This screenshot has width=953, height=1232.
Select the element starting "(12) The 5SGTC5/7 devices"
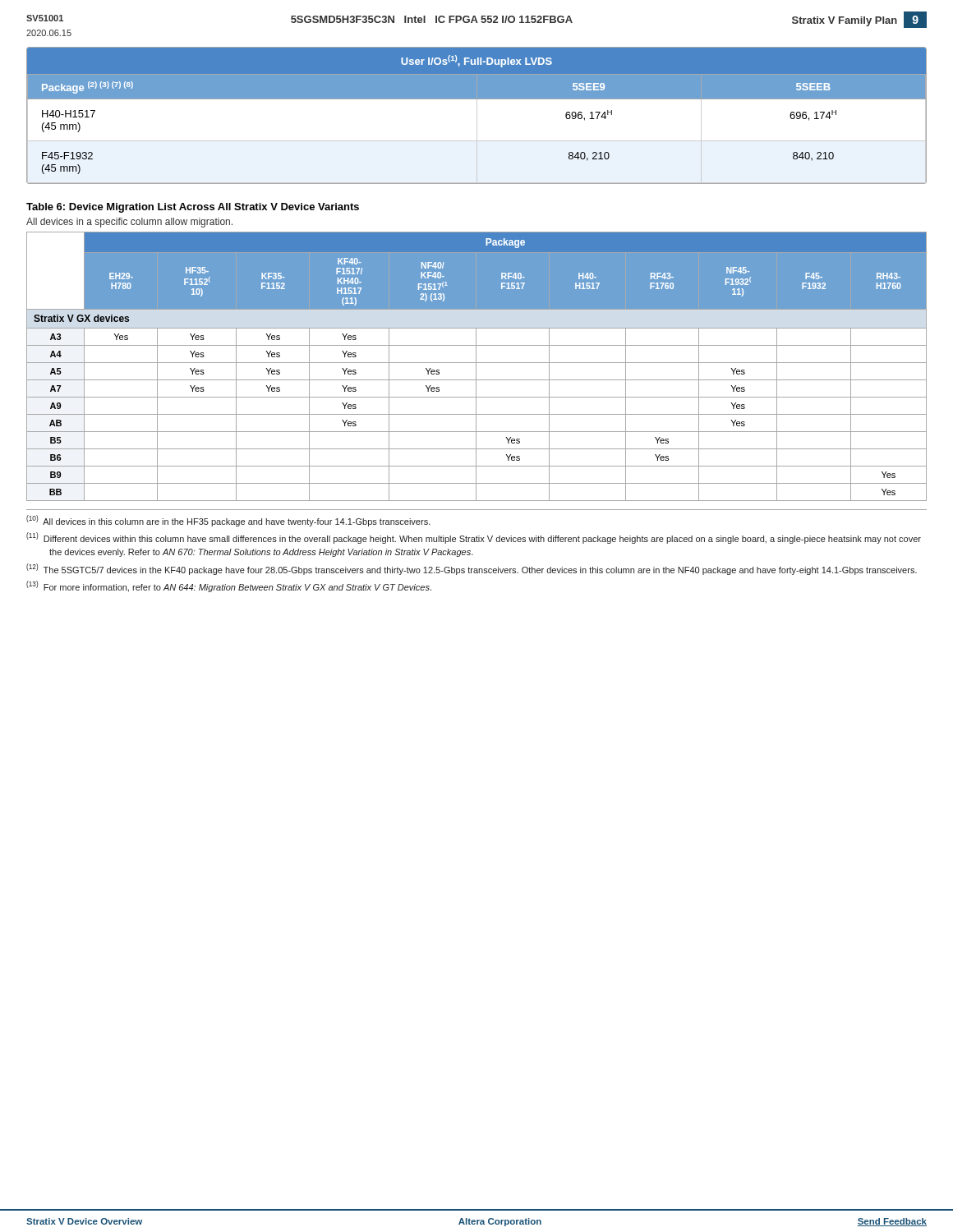point(472,569)
